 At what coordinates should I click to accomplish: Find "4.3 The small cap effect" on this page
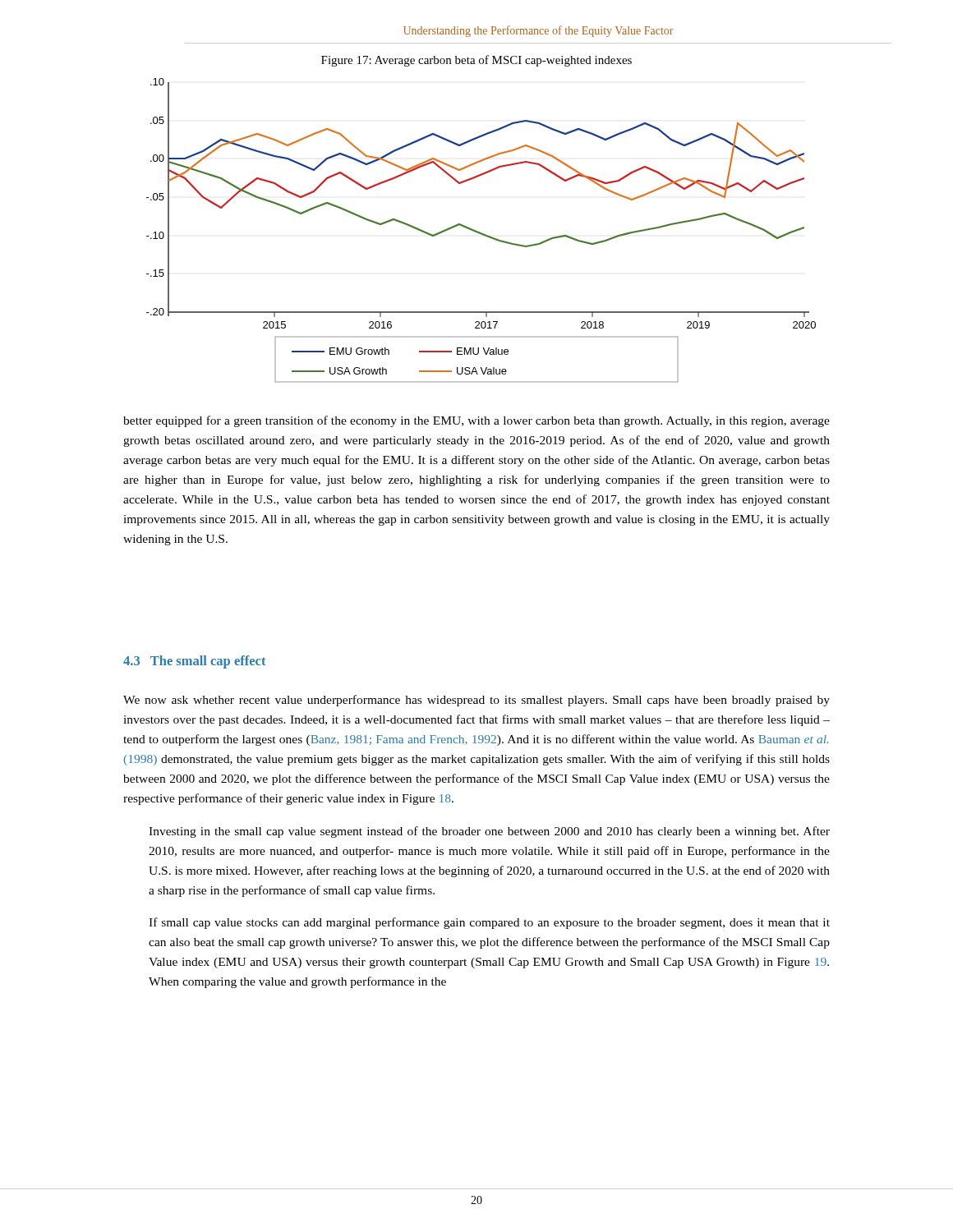pyautogui.click(x=194, y=661)
